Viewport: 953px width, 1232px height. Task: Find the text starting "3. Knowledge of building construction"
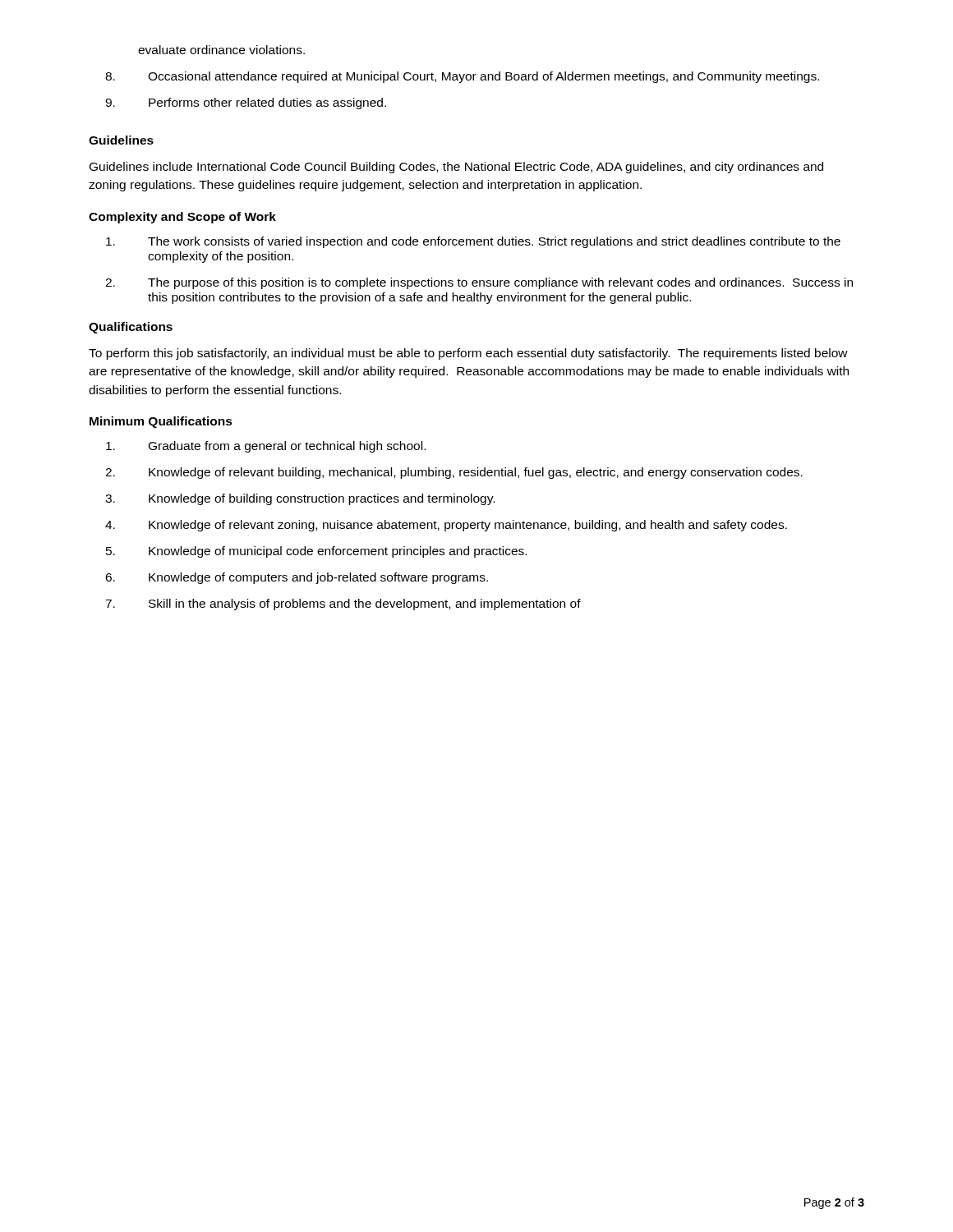(485, 499)
